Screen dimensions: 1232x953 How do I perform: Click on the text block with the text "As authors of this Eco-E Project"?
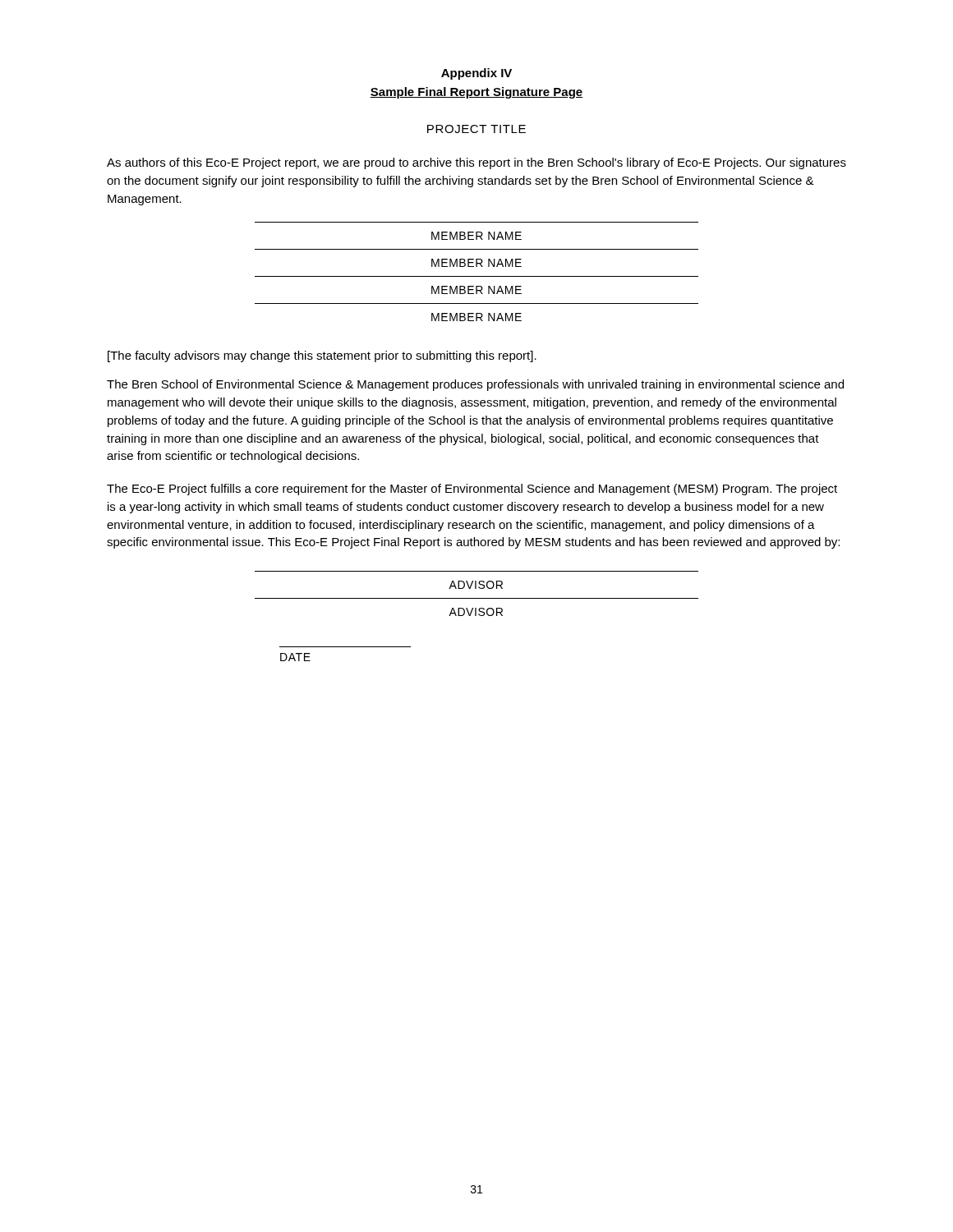click(476, 180)
